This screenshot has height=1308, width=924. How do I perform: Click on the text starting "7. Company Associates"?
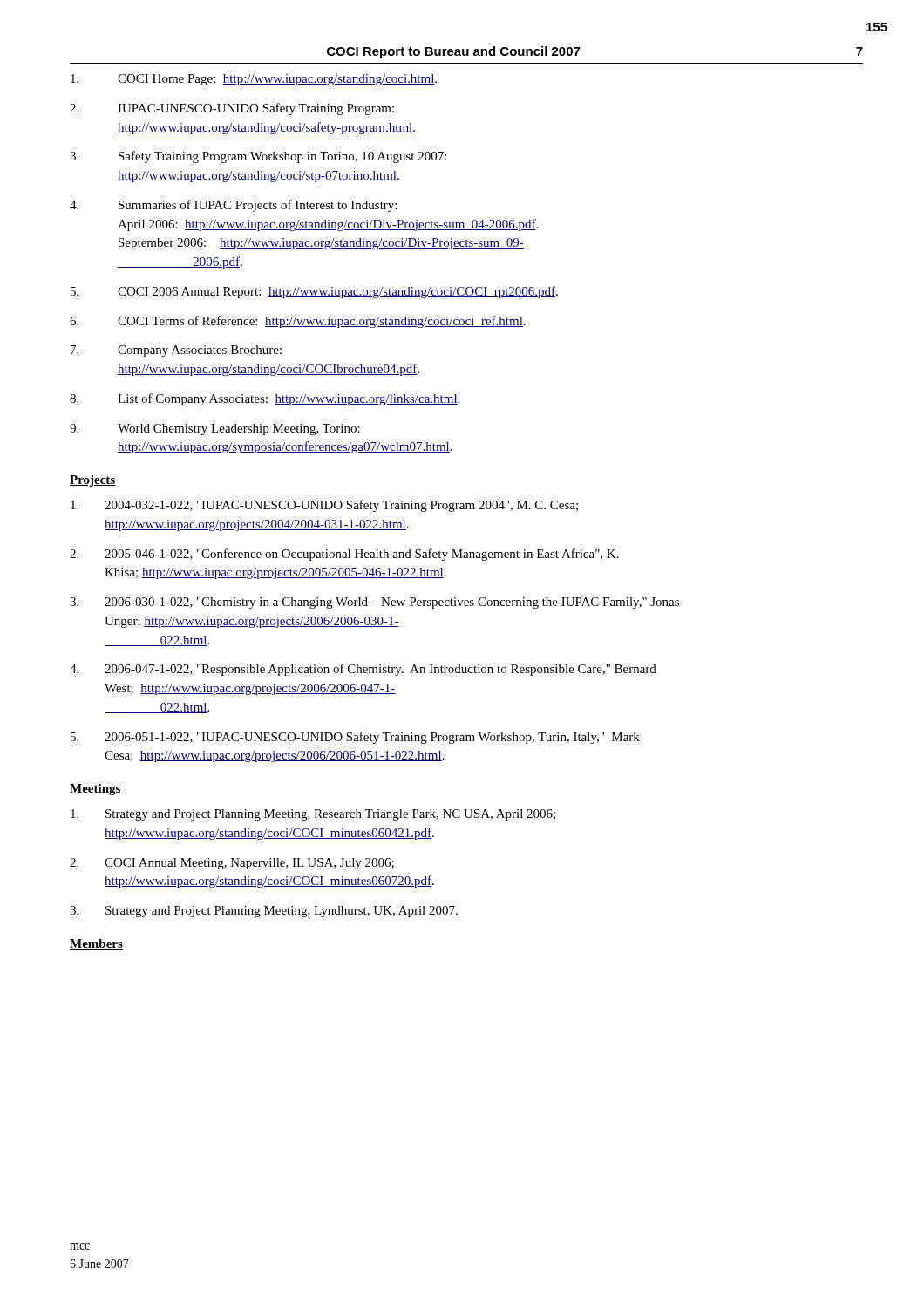[x=176, y=351]
